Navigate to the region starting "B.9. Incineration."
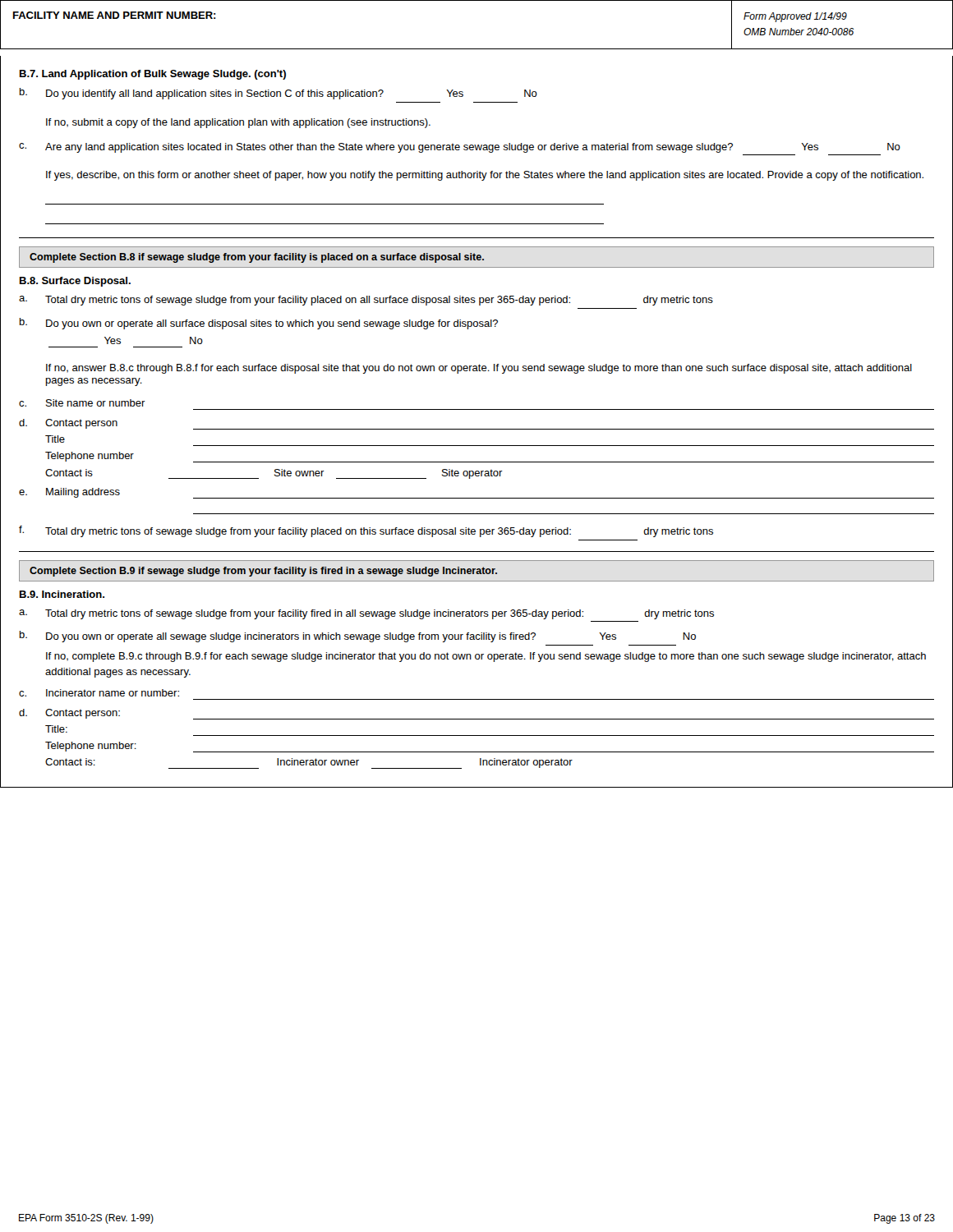 [x=62, y=594]
